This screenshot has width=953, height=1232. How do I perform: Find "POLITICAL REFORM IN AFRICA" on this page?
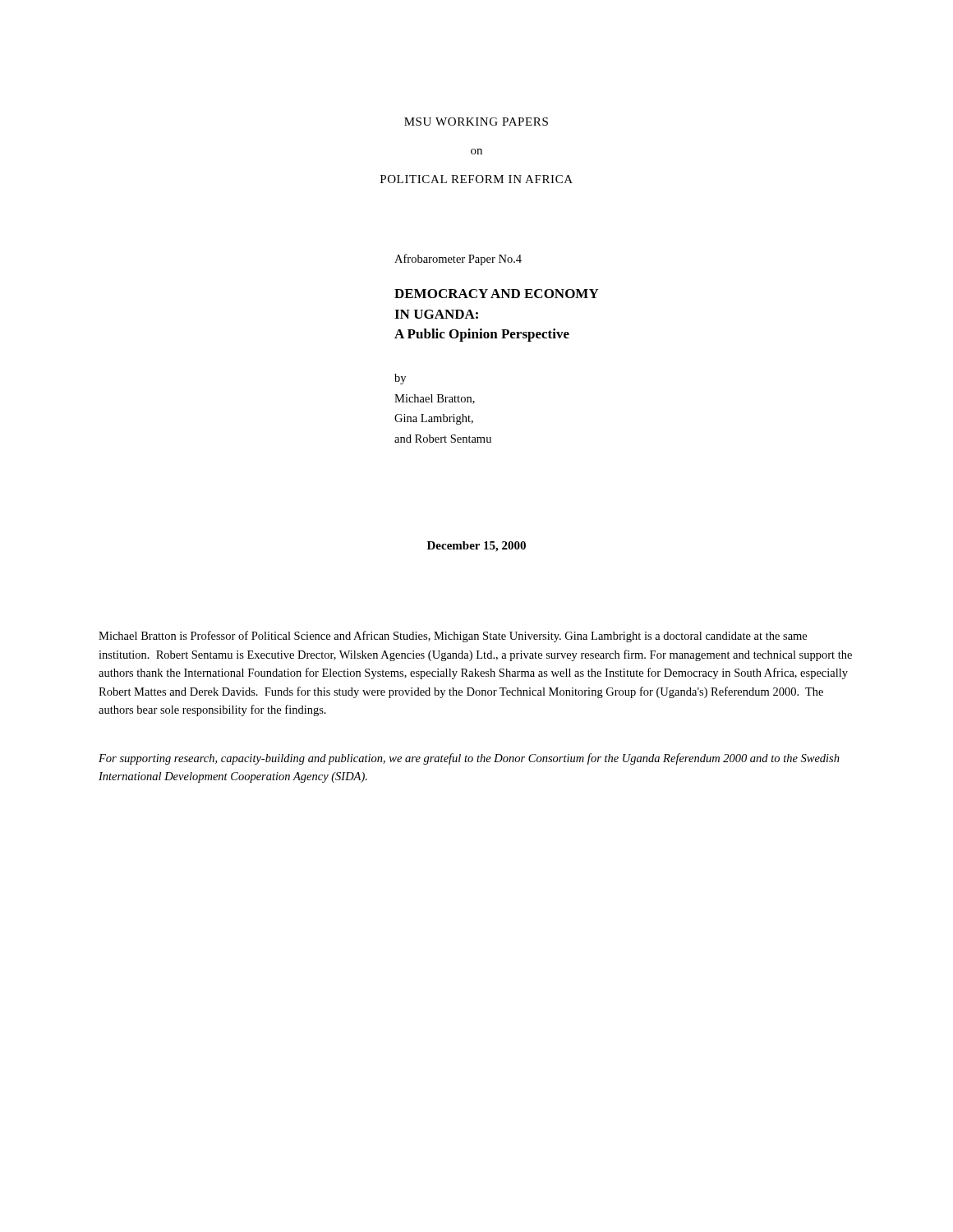[476, 179]
